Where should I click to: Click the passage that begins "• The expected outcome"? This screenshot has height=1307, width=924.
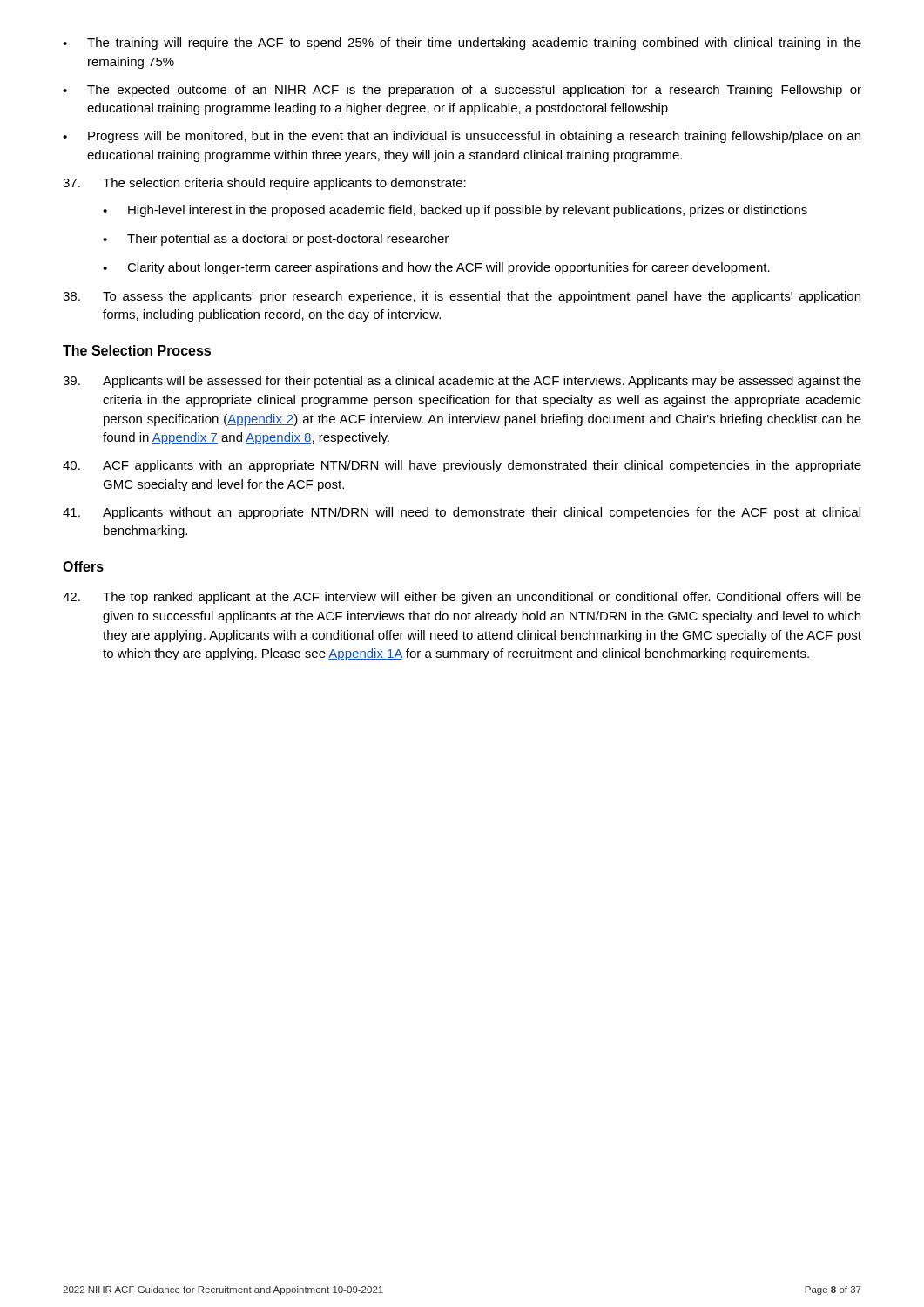(462, 99)
